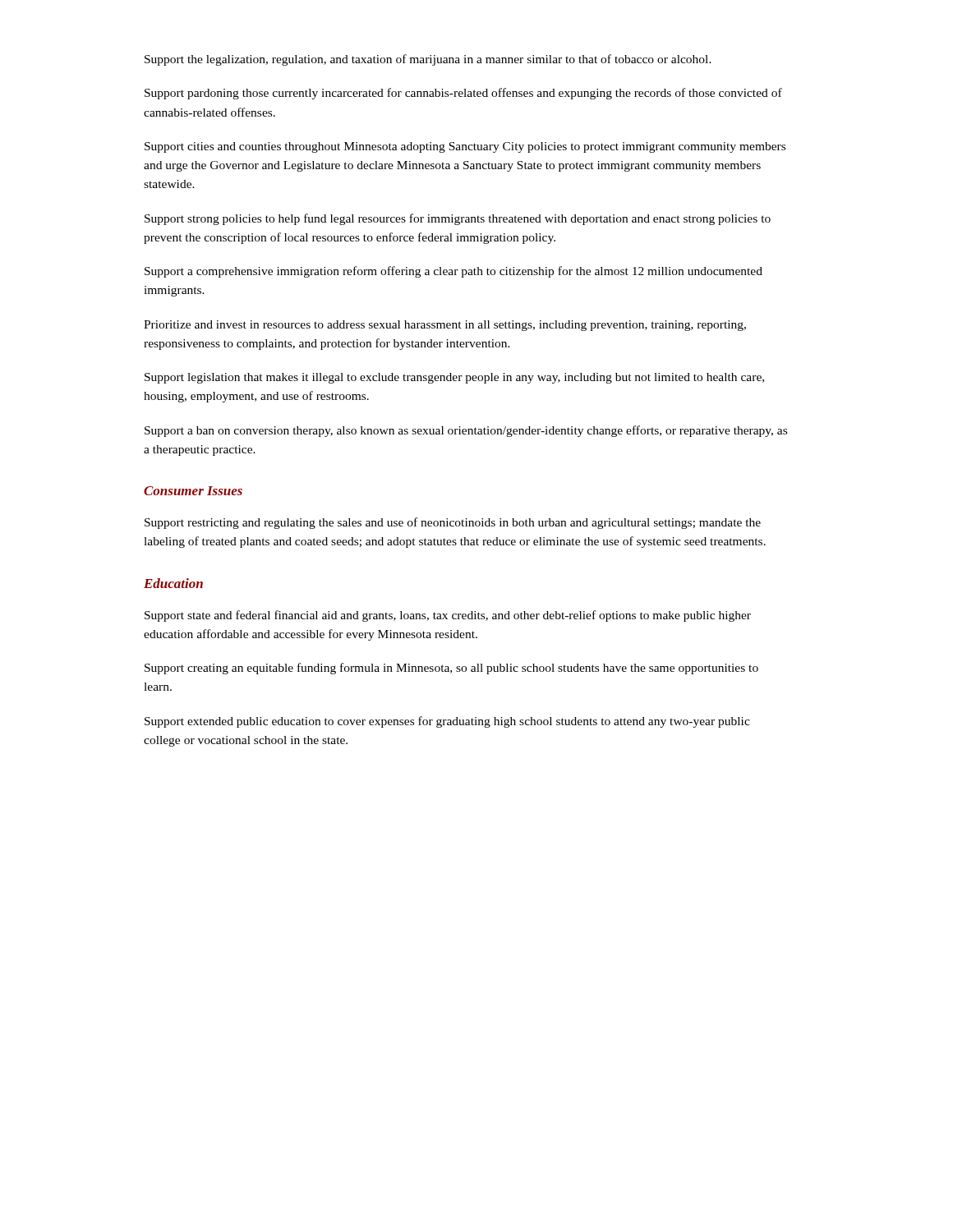Point to the block beginning "Support legislation that makes"
Image resolution: width=953 pixels, height=1232 pixels.
454,386
